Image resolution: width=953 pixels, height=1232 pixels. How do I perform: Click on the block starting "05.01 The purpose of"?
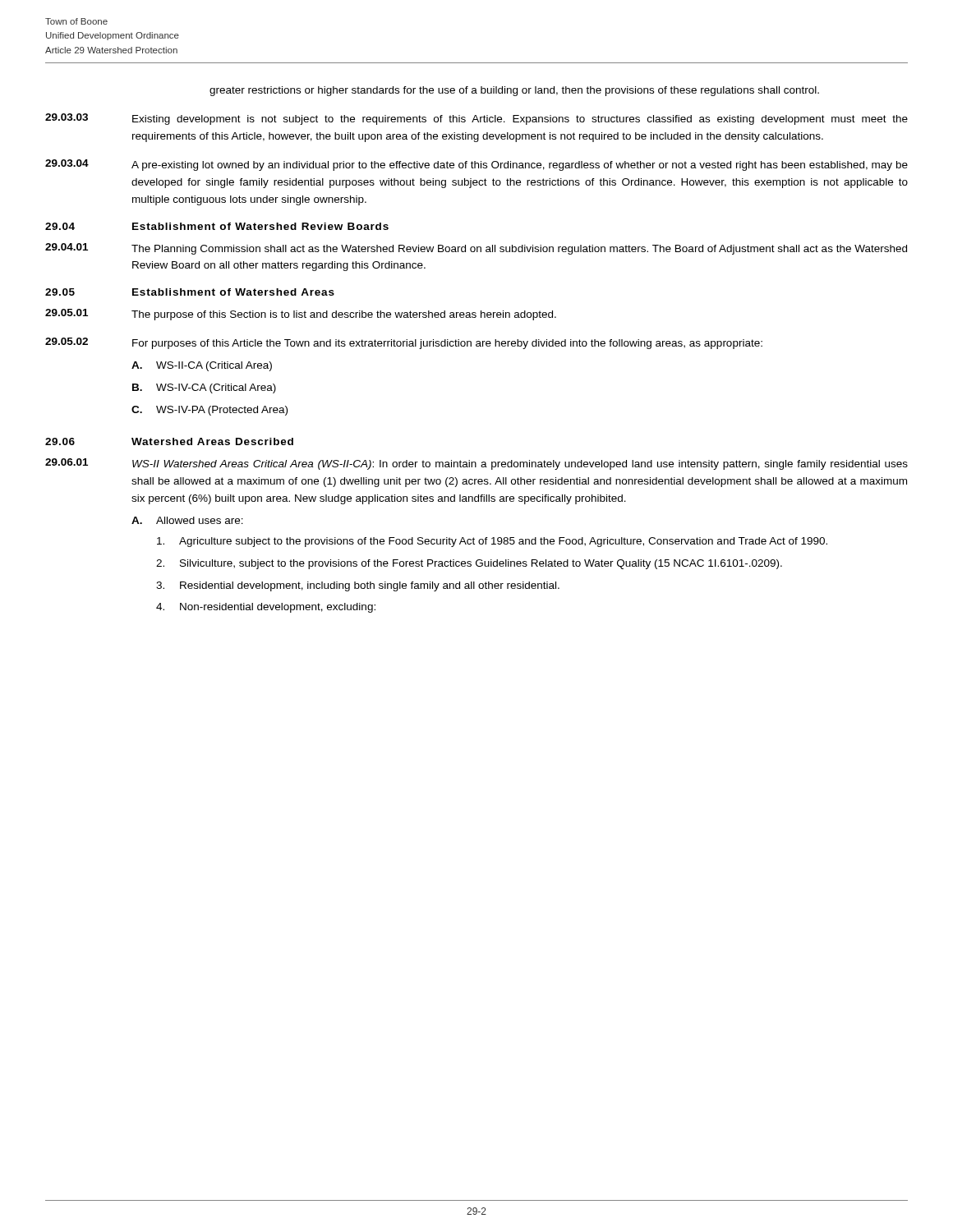(x=476, y=315)
